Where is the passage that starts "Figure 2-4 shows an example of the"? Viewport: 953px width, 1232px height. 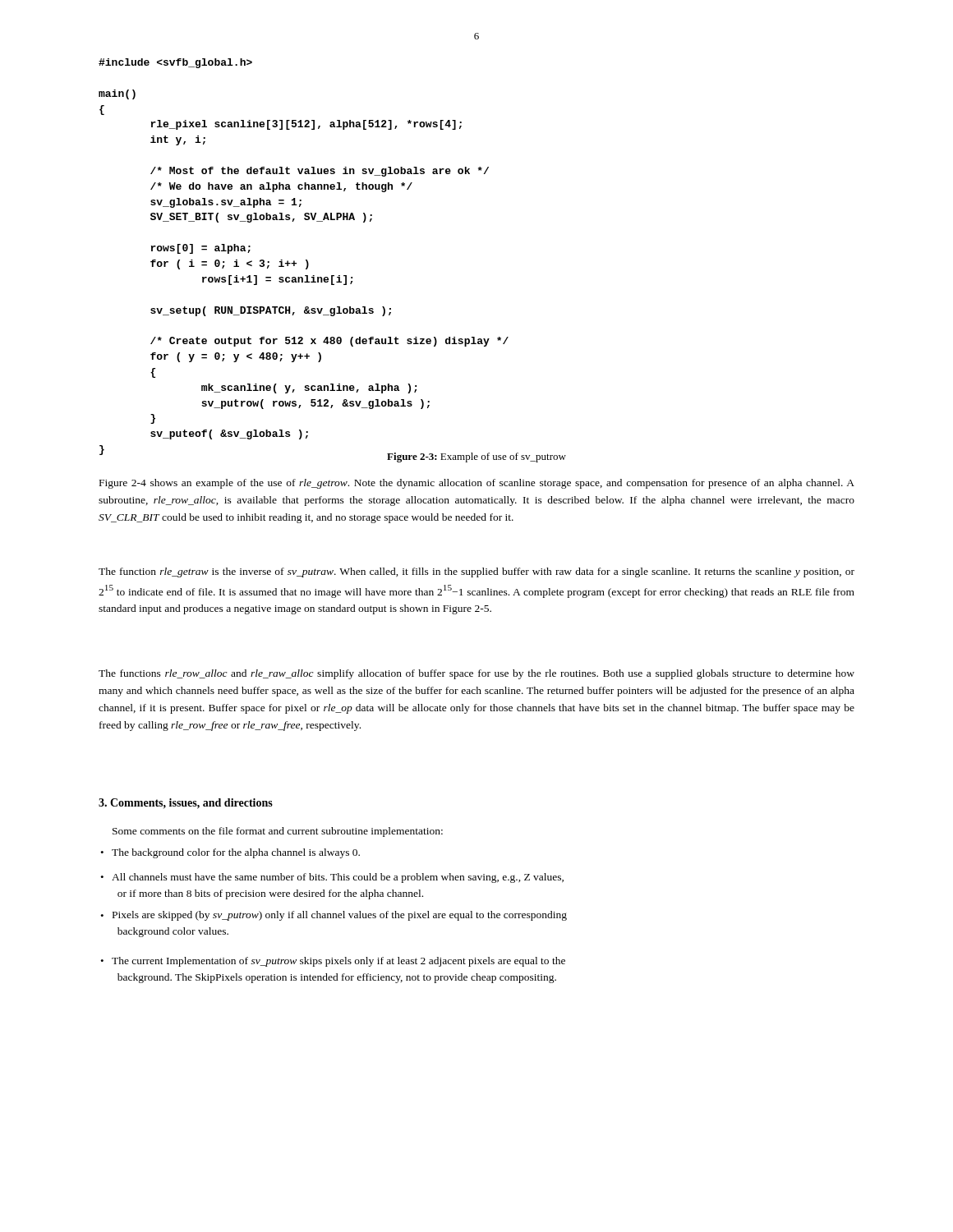[x=476, y=500]
